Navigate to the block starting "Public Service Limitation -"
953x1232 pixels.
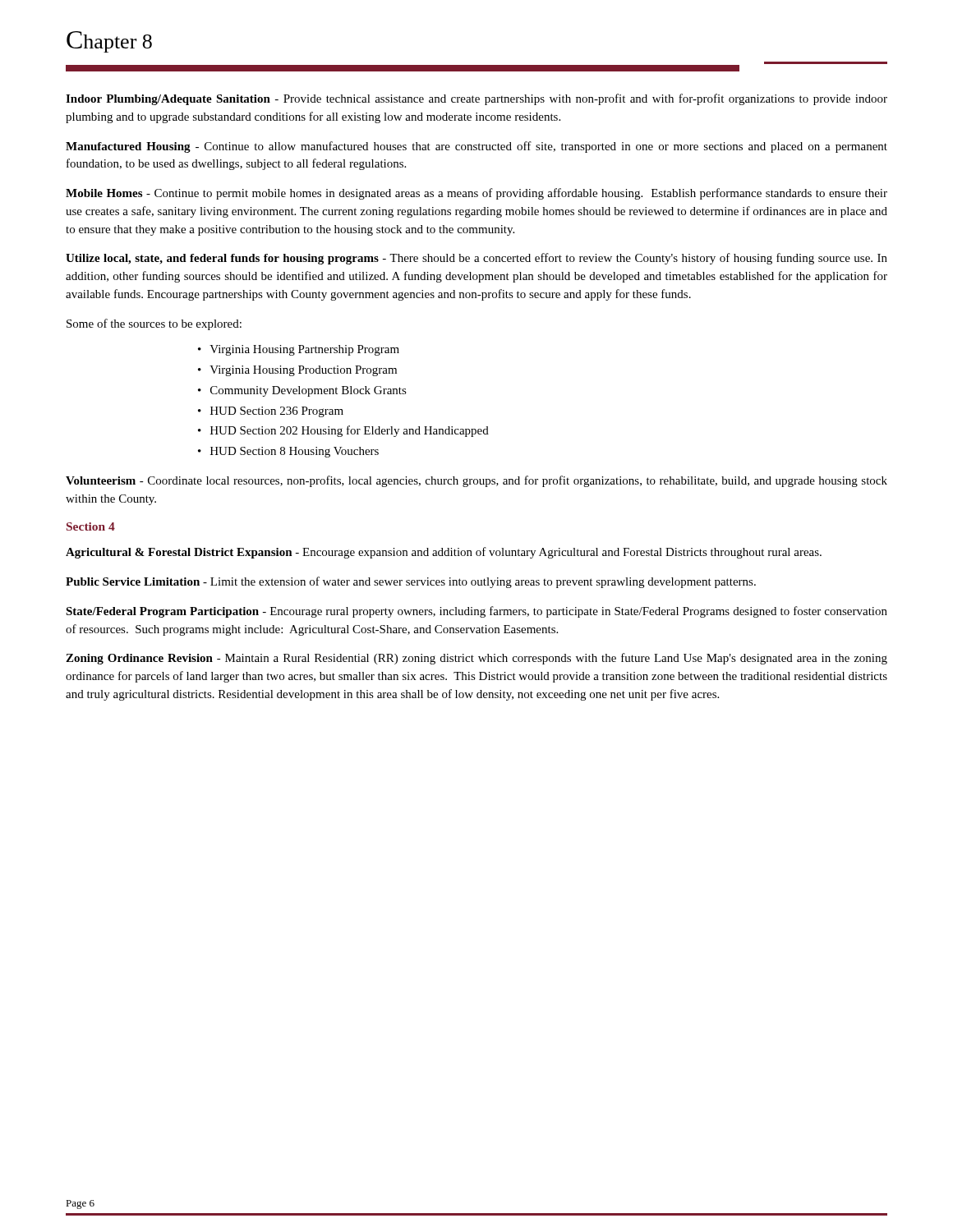(411, 582)
